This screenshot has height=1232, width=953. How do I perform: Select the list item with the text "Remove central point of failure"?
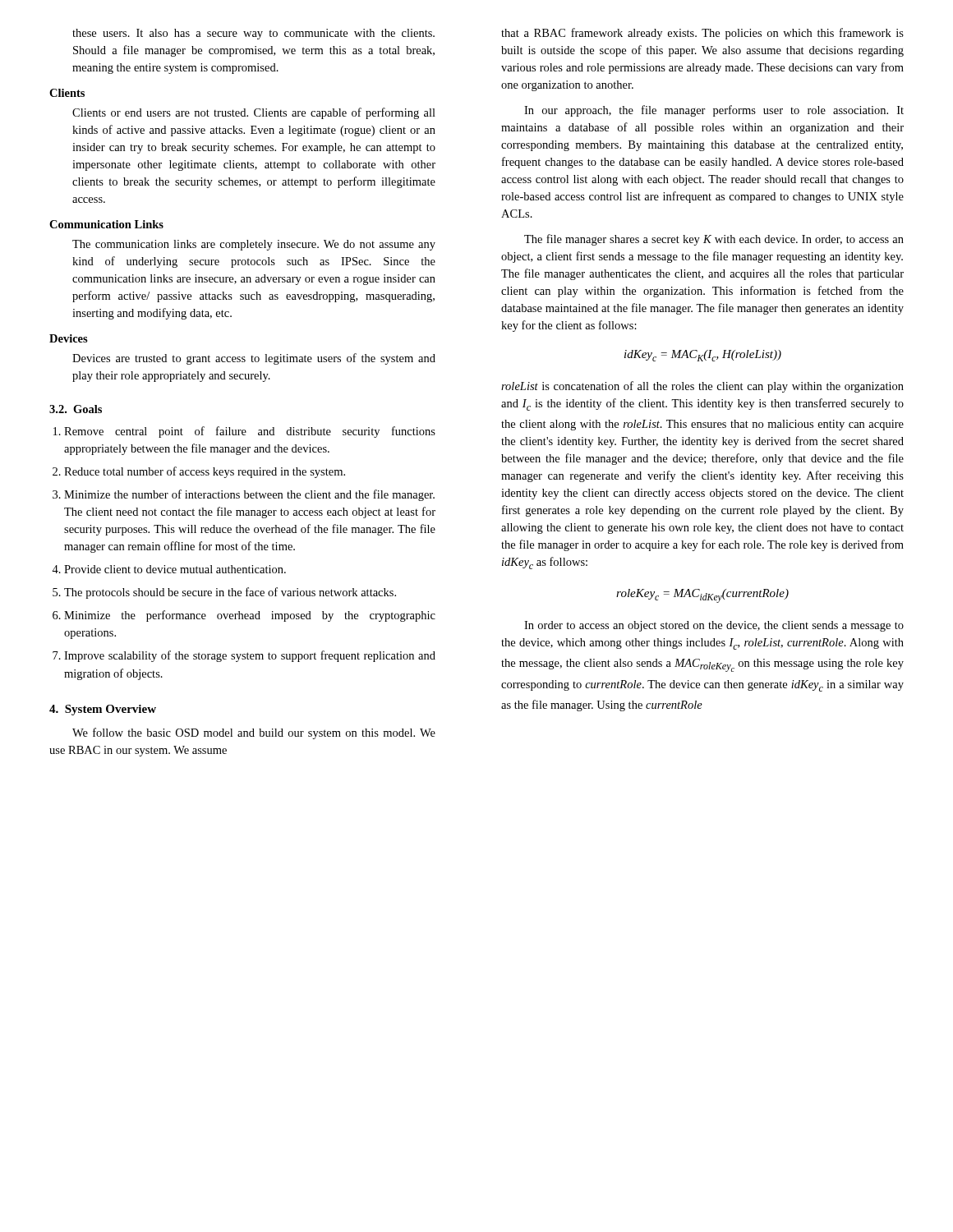click(250, 441)
